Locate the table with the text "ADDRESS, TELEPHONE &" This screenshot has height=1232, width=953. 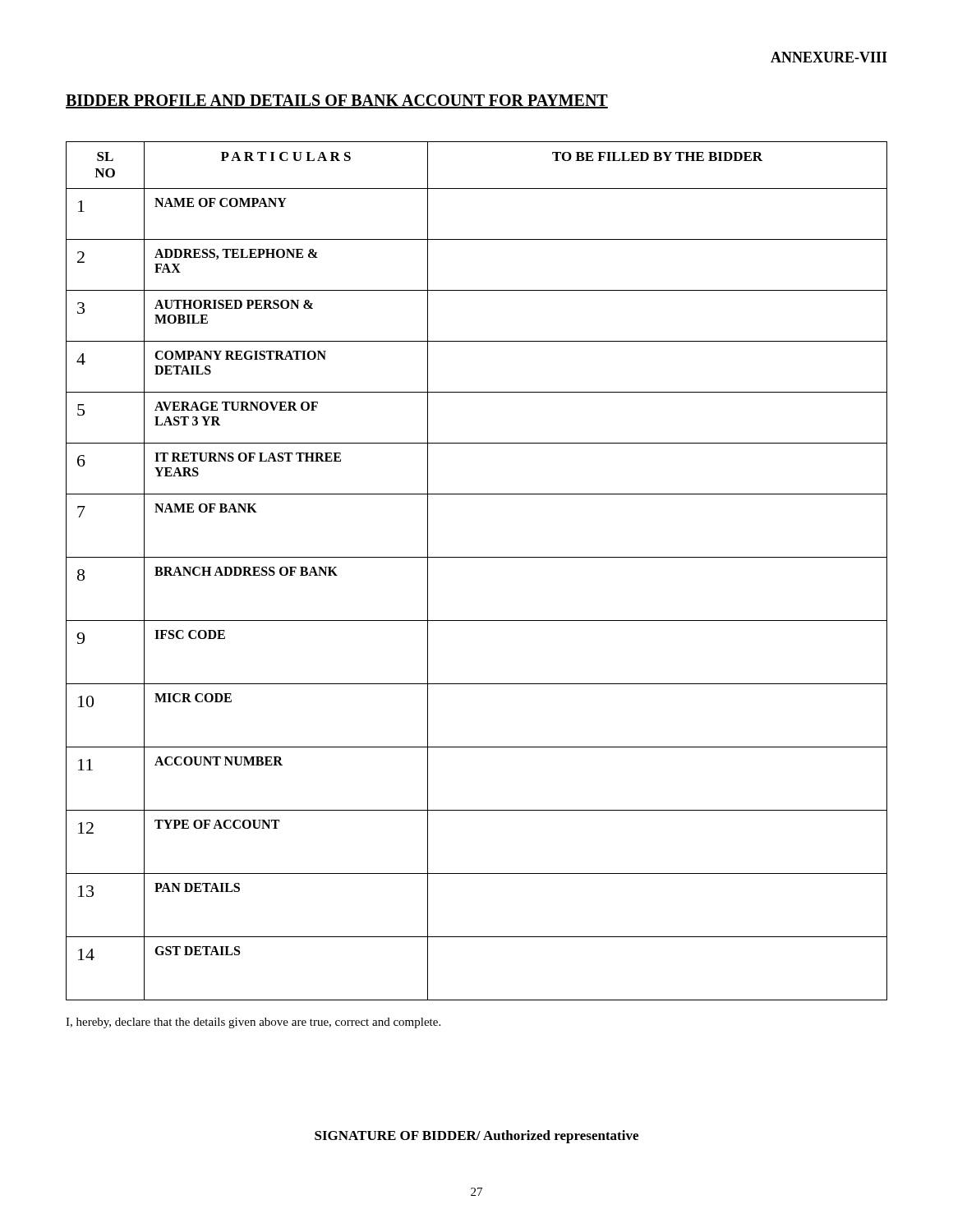click(476, 571)
